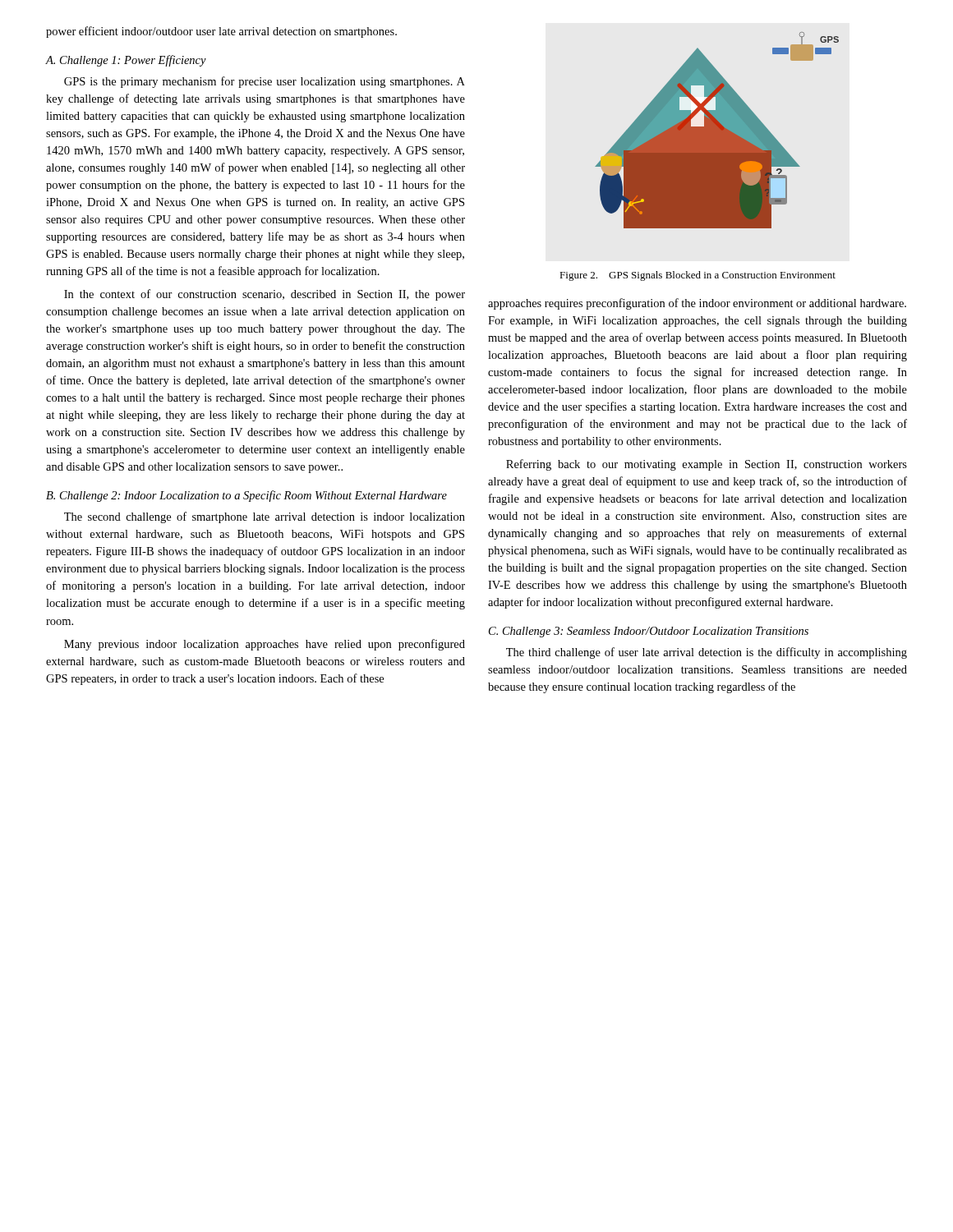Image resolution: width=953 pixels, height=1232 pixels.
Task: Locate the text block with the text "The second challenge of smartphone late arrival detection"
Action: 255,569
